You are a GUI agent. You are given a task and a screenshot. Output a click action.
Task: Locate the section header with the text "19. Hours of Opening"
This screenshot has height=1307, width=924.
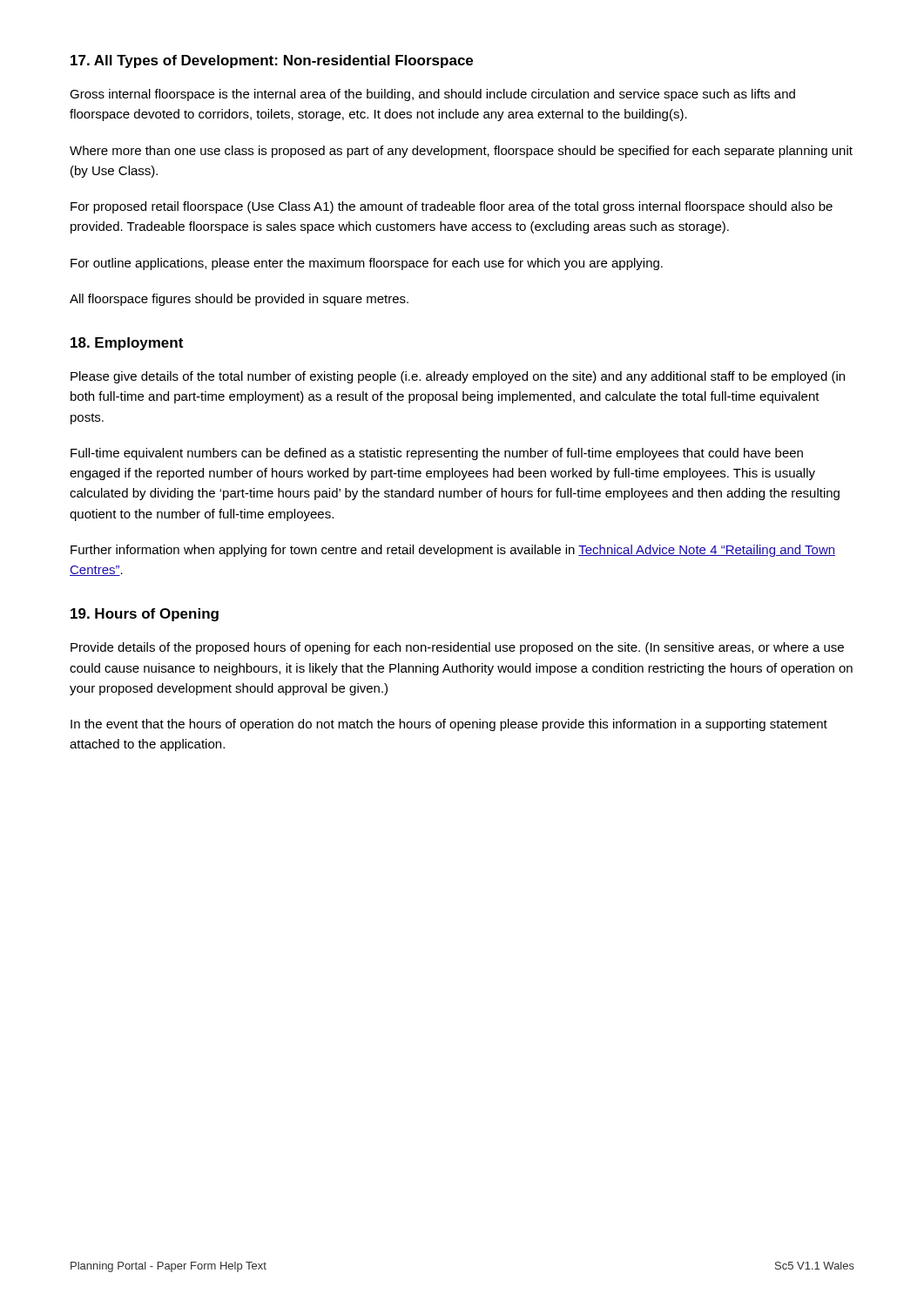[145, 615]
